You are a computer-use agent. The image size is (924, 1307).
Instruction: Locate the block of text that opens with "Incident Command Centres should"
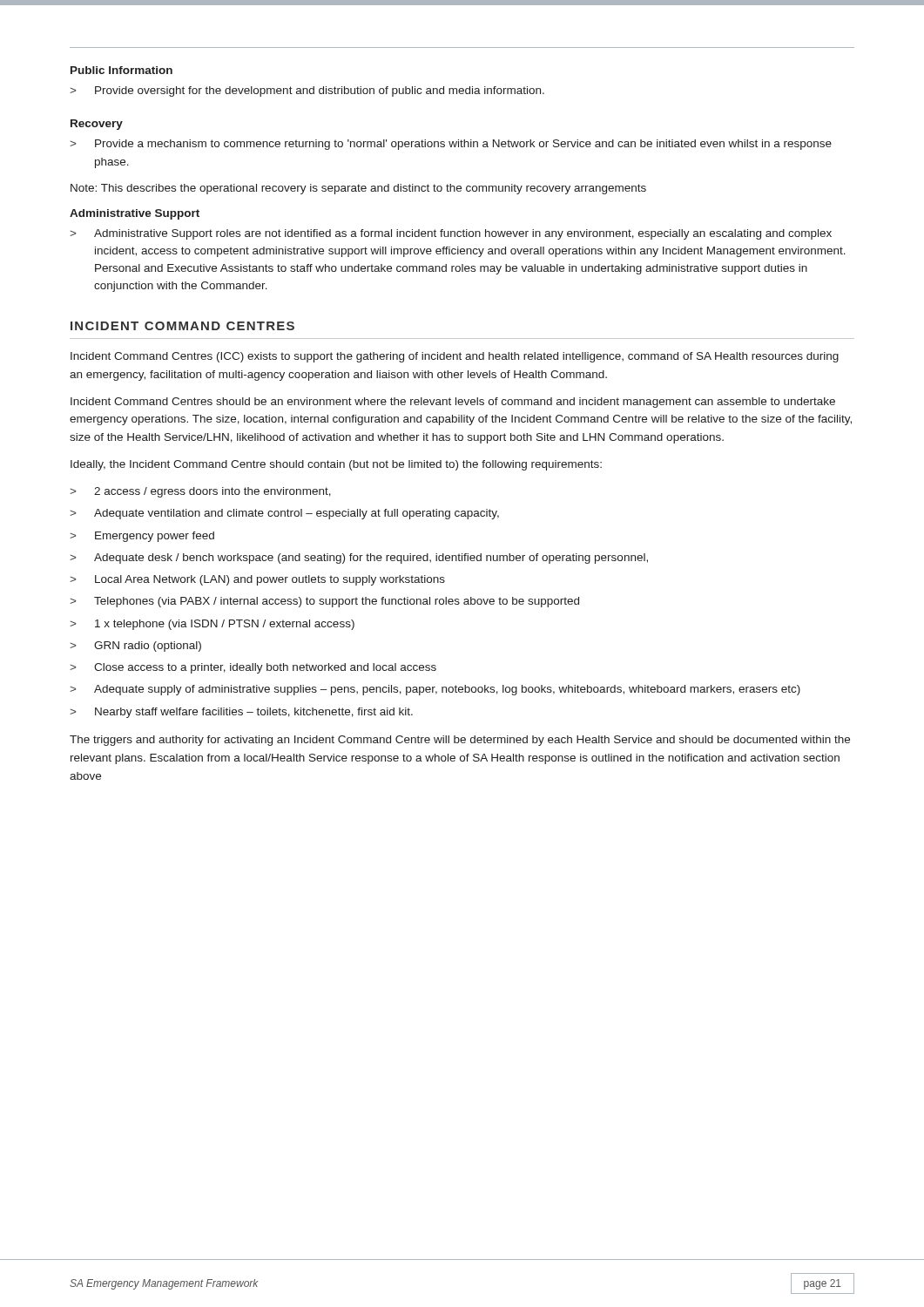point(461,419)
